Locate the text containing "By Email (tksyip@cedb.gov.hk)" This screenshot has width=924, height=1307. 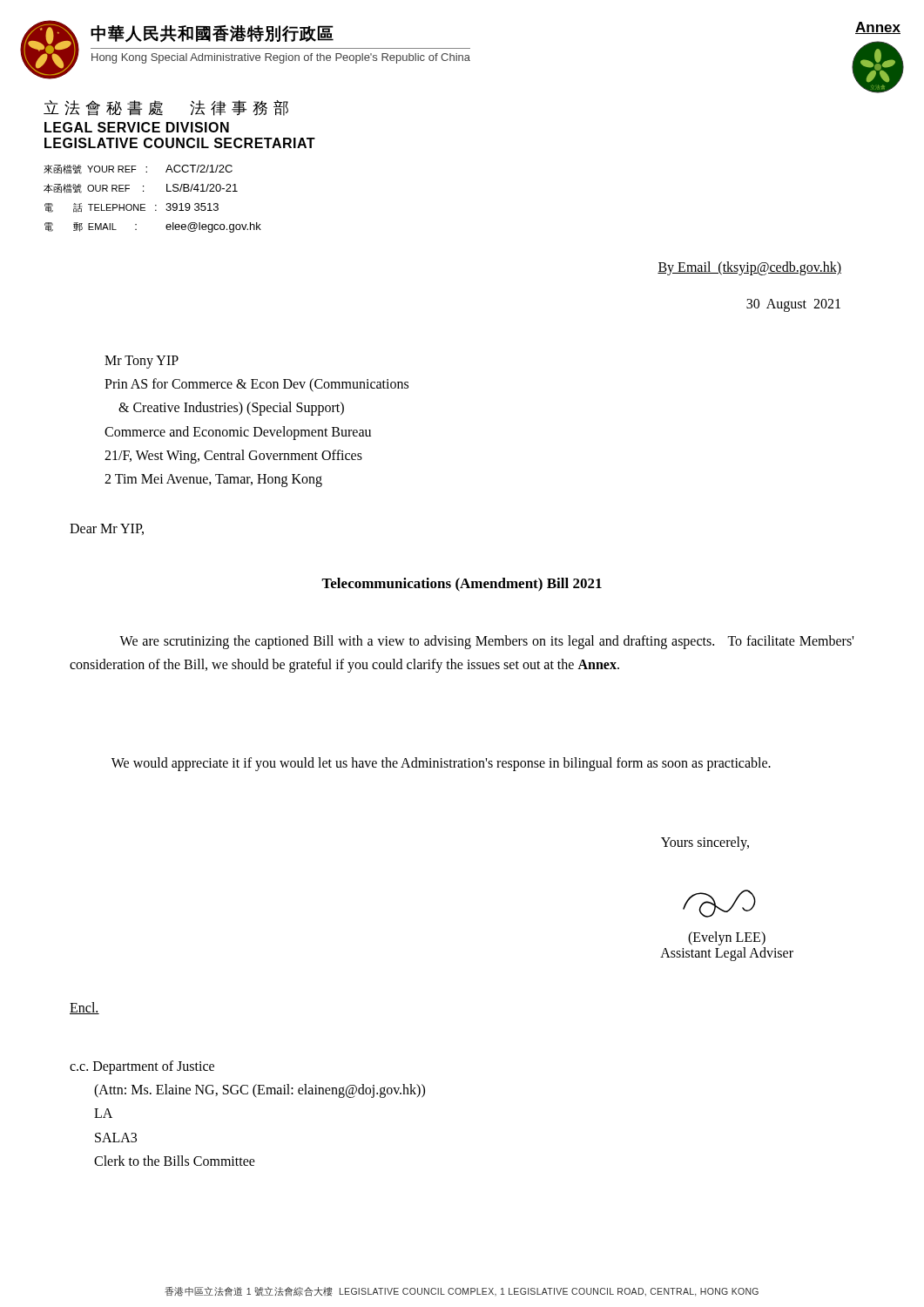click(750, 267)
